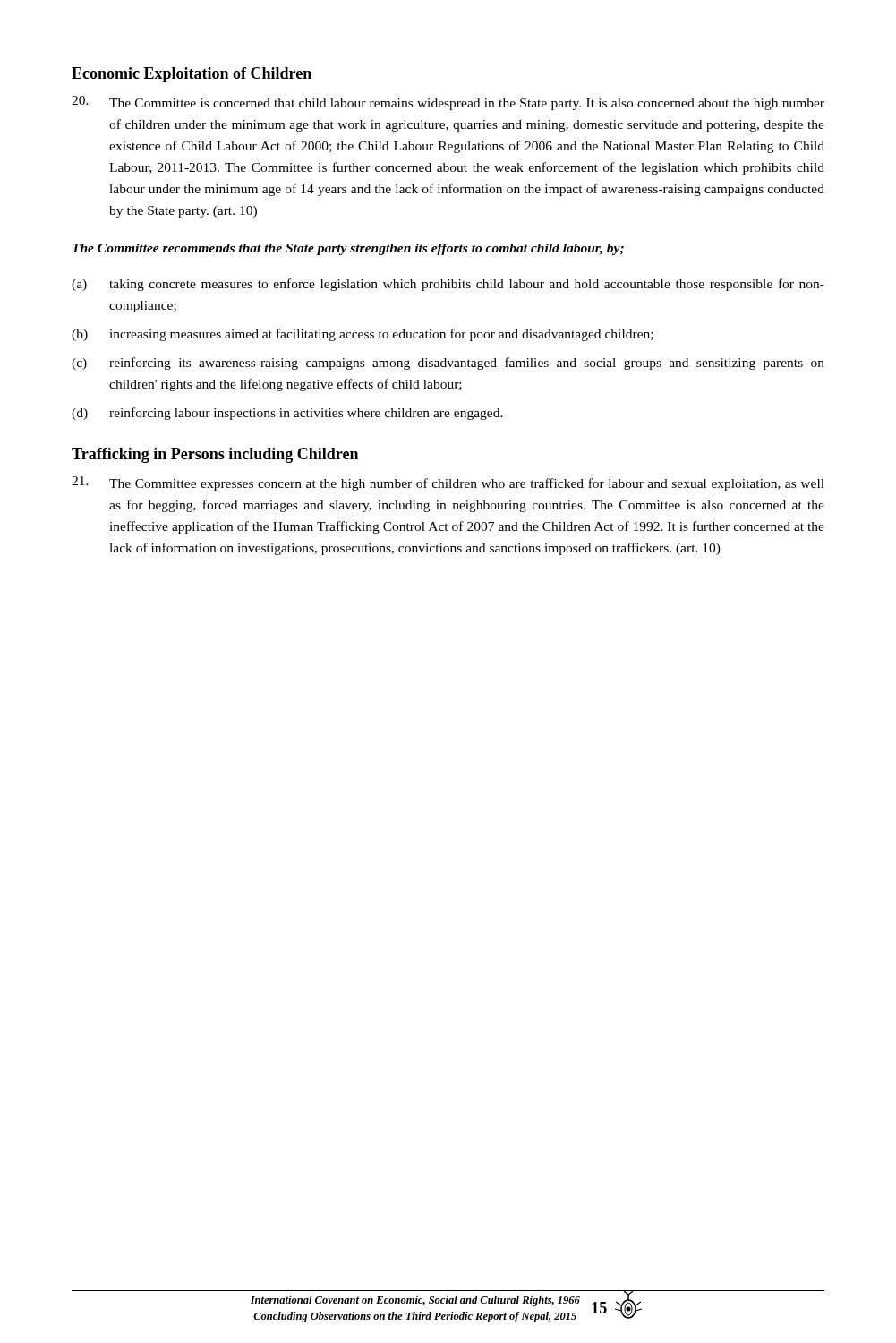
Task: Where is the passage that starts "(b) increasing measures aimed"?
Action: click(x=448, y=334)
